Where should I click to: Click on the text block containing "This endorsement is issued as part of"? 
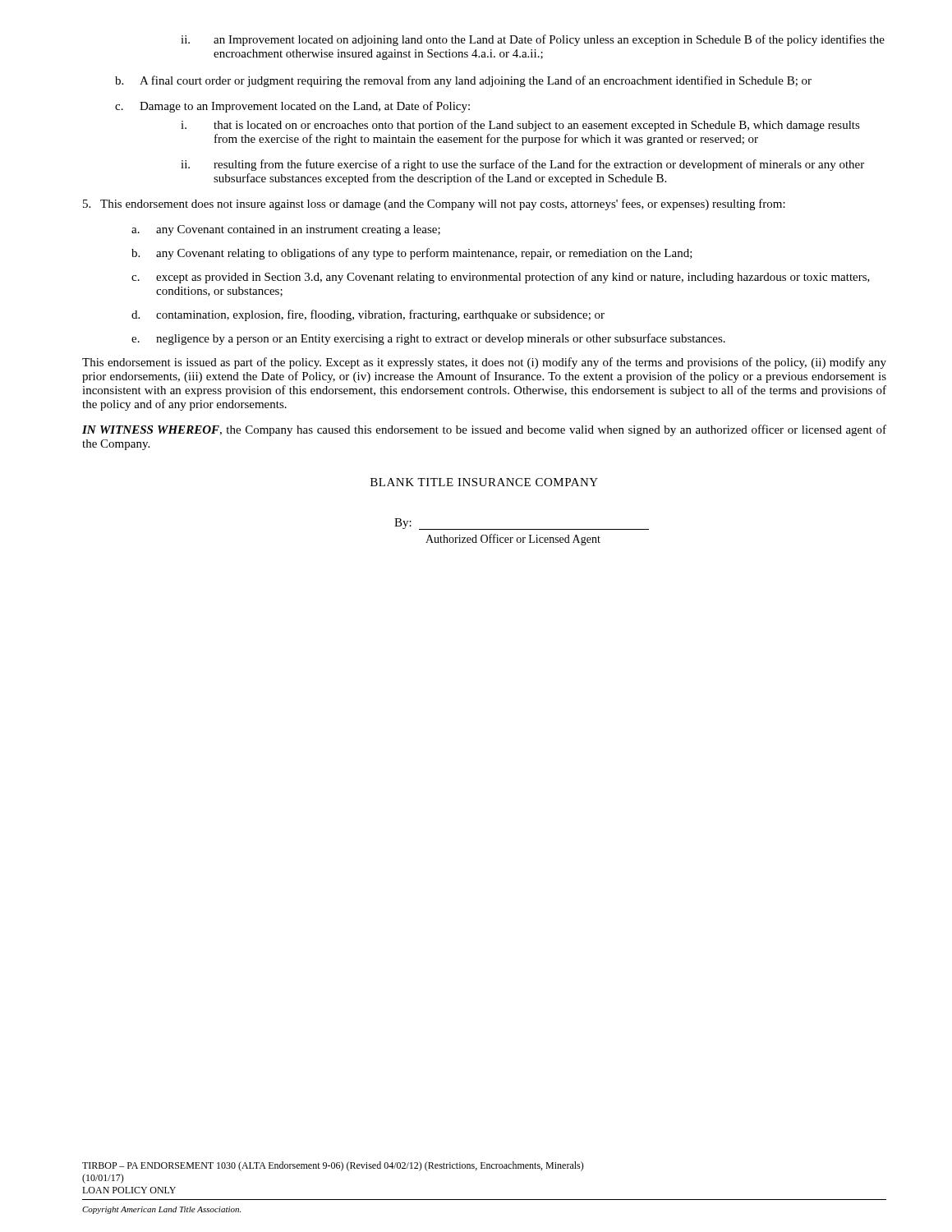(x=484, y=383)
